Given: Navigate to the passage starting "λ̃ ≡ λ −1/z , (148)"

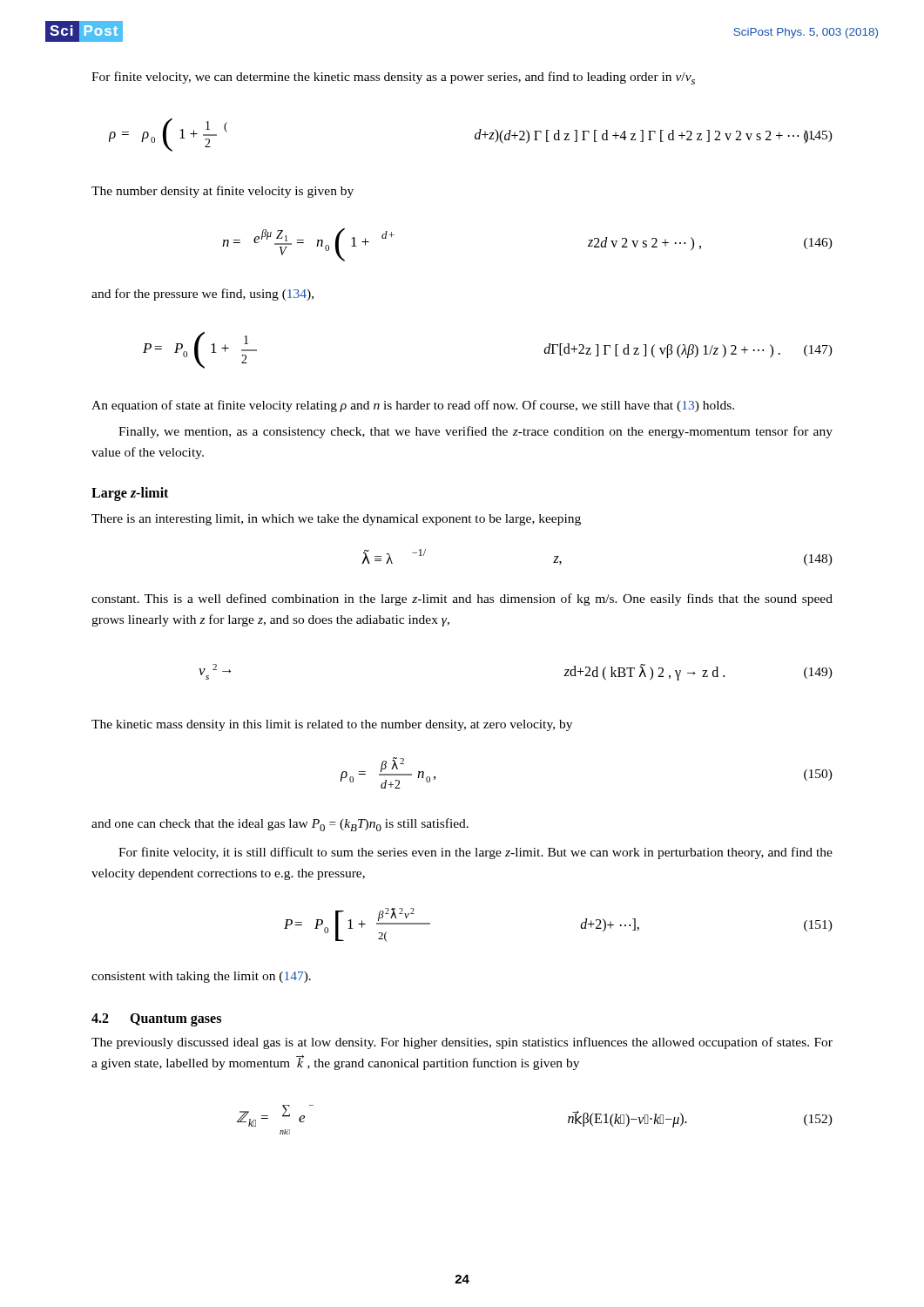Looking at the screenshot, I should [x=365, y=557].
